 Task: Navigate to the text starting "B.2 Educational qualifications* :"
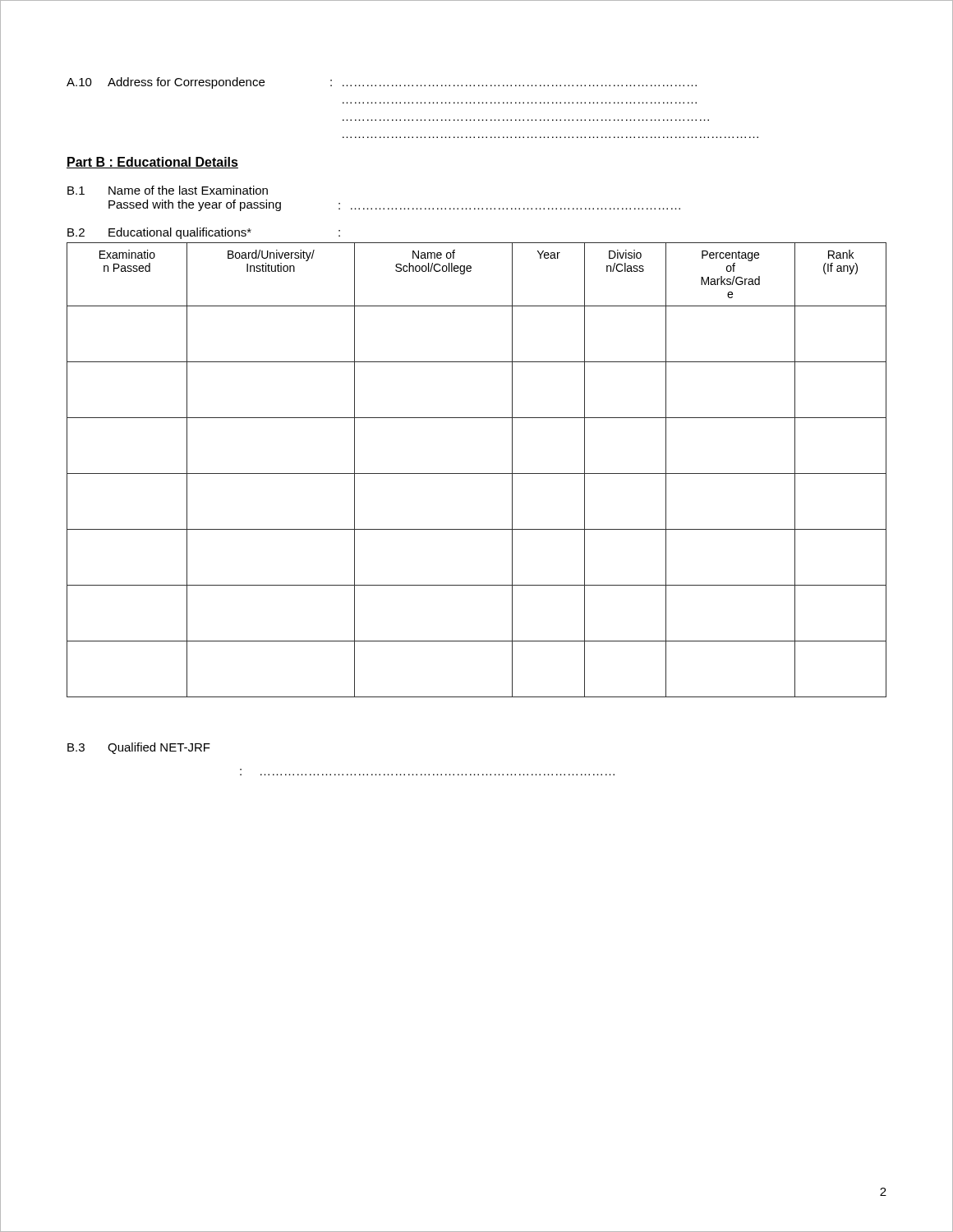208,232
